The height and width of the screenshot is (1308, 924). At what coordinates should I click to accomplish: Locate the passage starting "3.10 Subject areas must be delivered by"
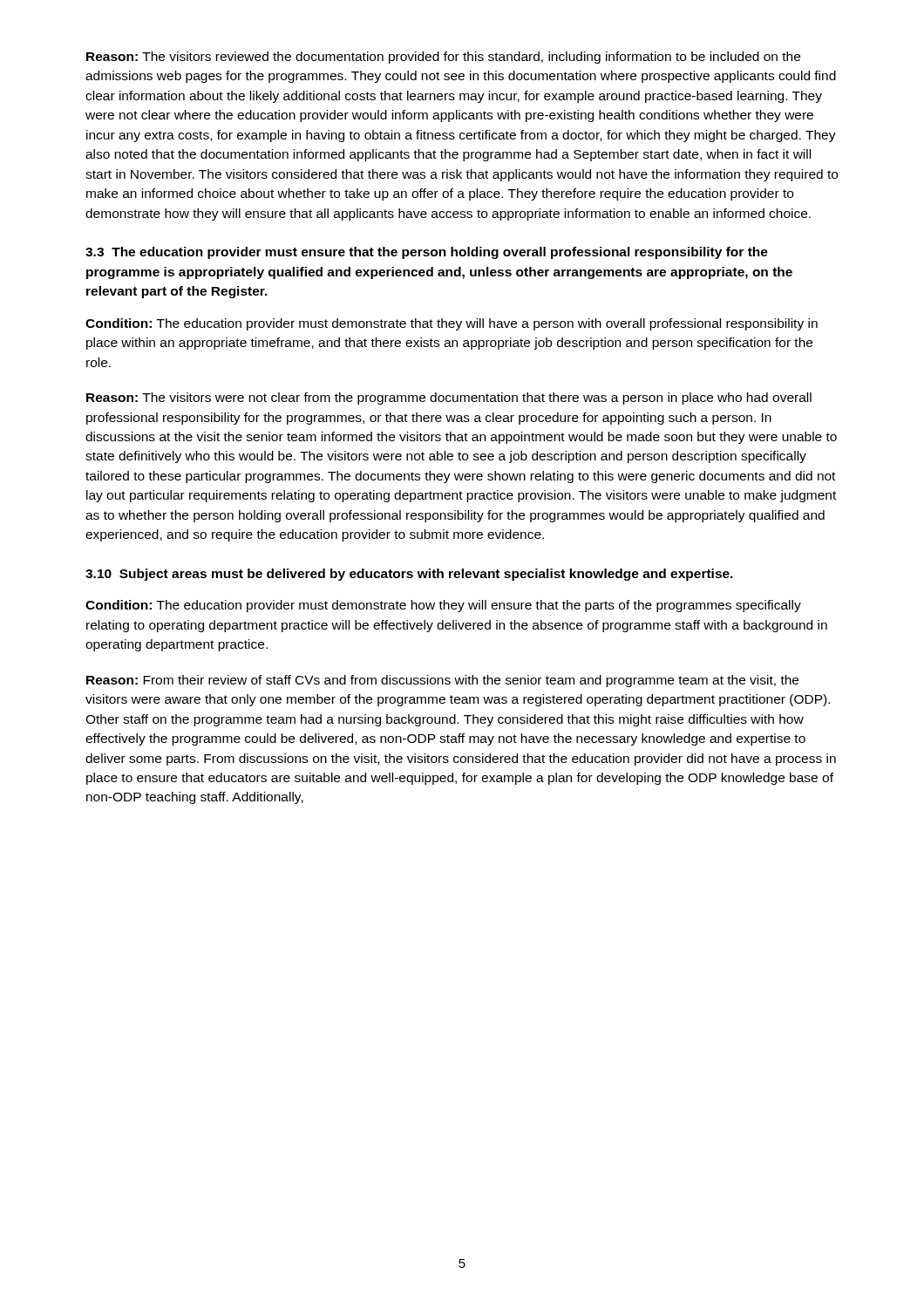[x=409, y=573]
